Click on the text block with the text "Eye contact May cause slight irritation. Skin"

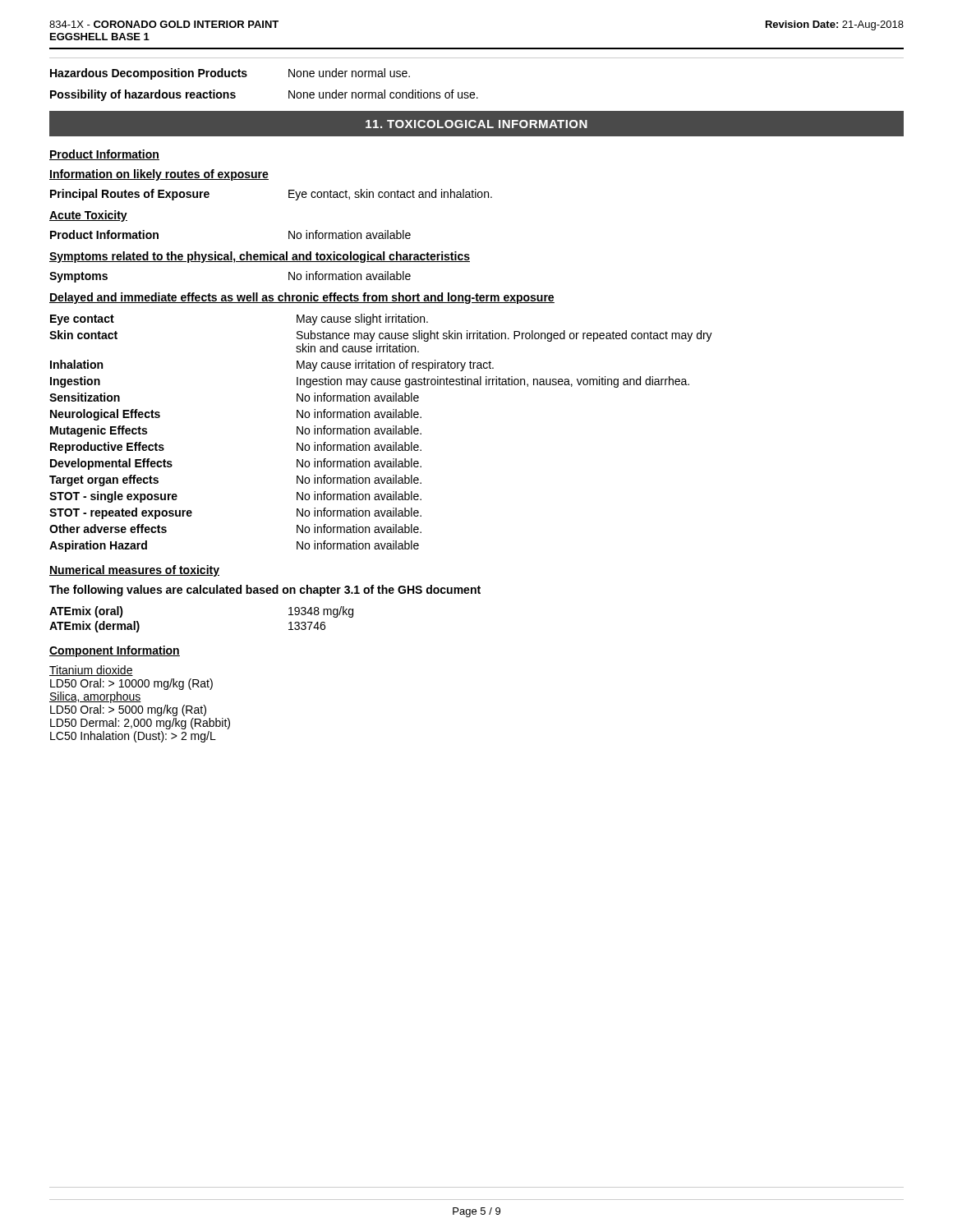point(381,433)
